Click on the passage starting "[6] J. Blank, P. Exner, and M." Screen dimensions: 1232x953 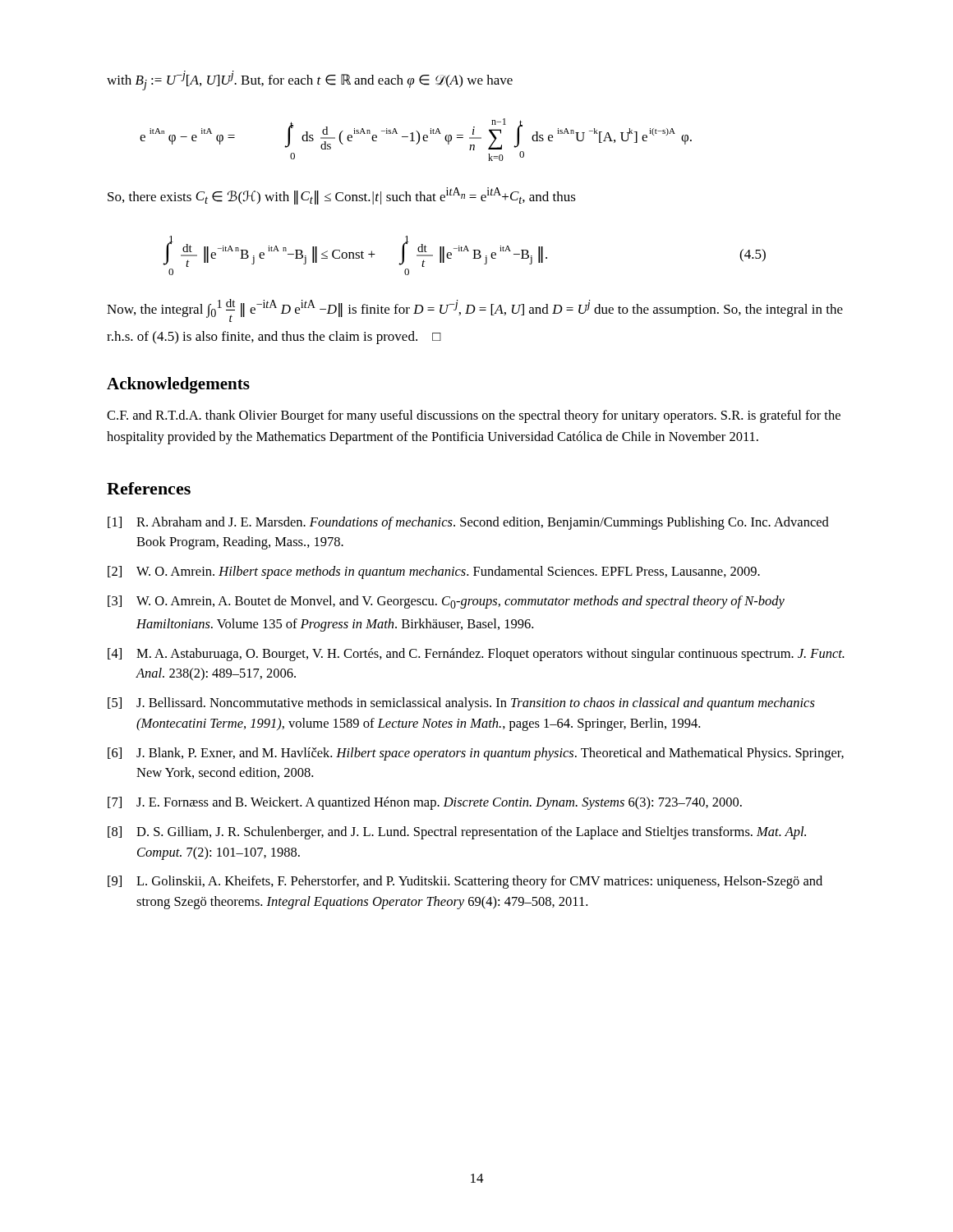click(x=476, y=763)
